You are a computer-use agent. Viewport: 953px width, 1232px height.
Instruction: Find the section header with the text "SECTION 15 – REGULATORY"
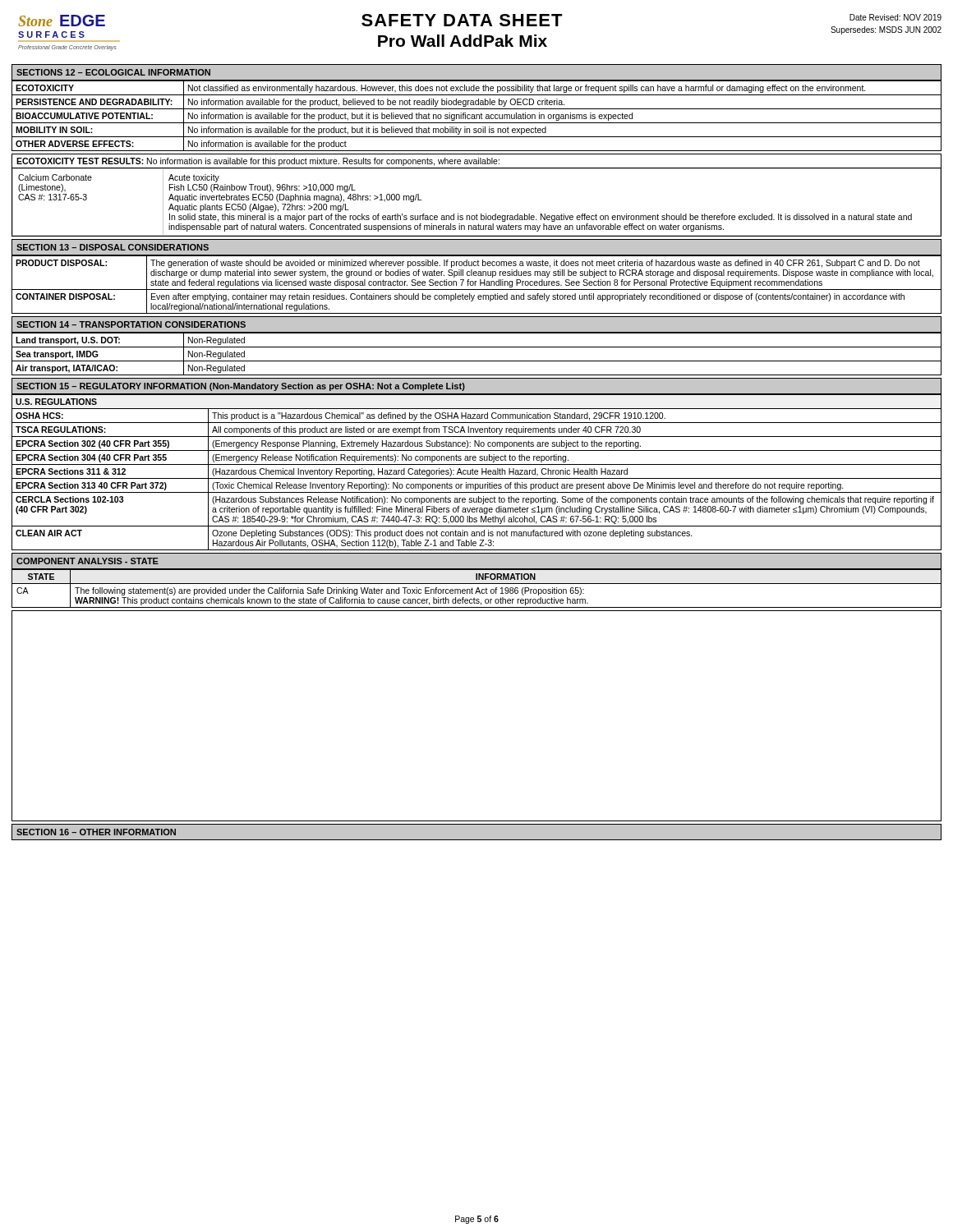coord(241,386)
